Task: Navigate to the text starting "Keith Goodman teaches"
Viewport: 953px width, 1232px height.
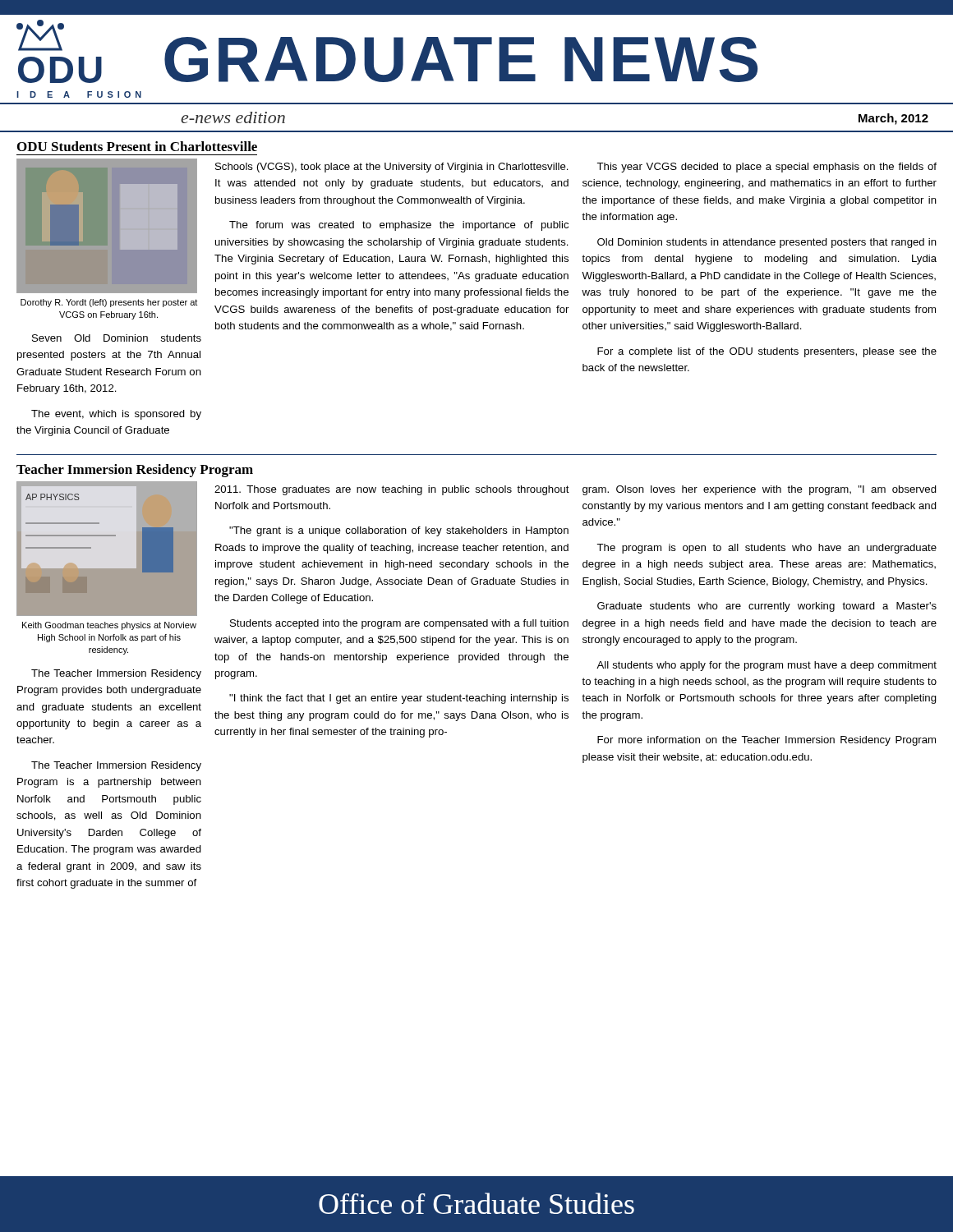Action: click(109, 637)
